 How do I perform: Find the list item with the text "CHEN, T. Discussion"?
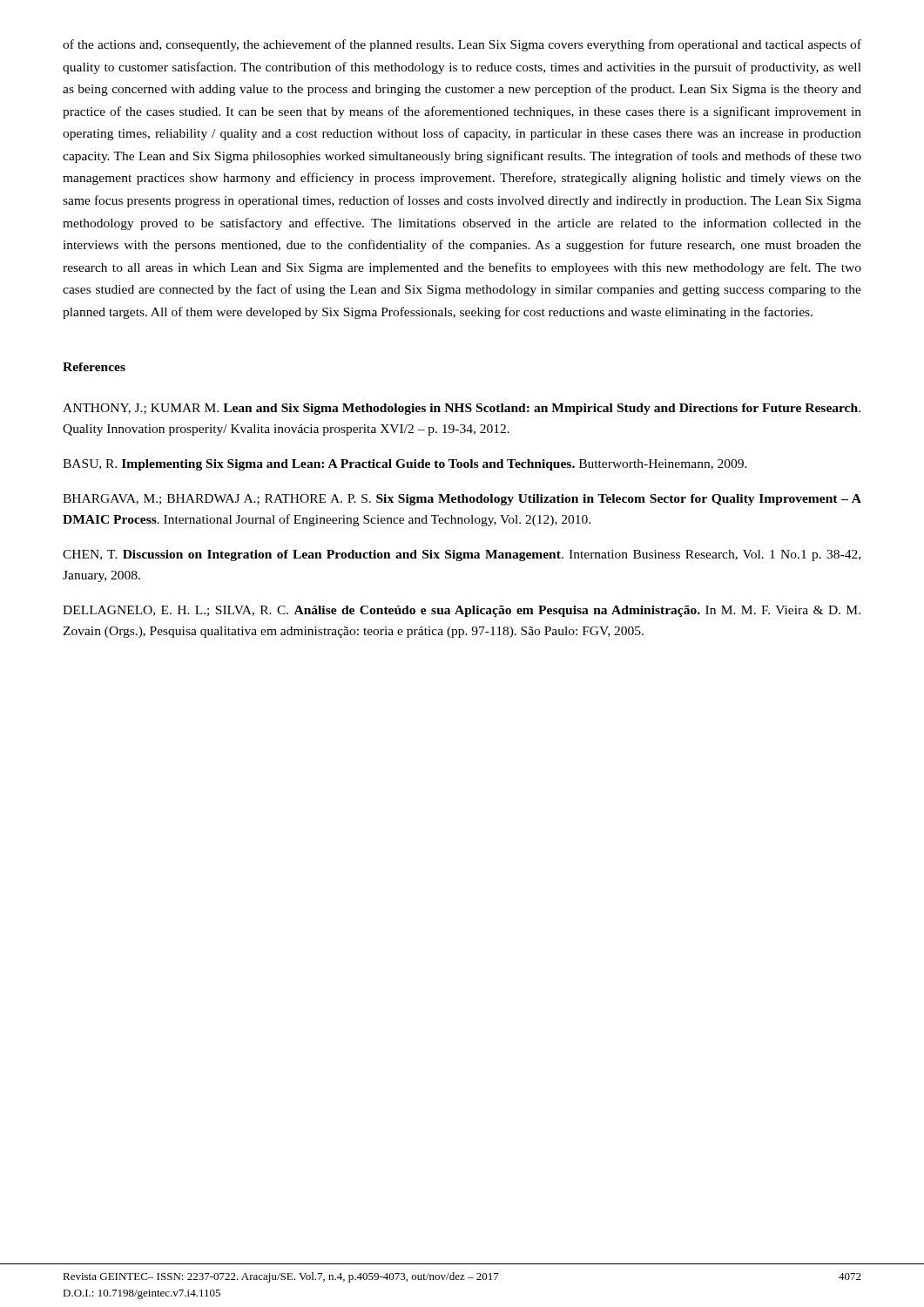pos(462,564)
